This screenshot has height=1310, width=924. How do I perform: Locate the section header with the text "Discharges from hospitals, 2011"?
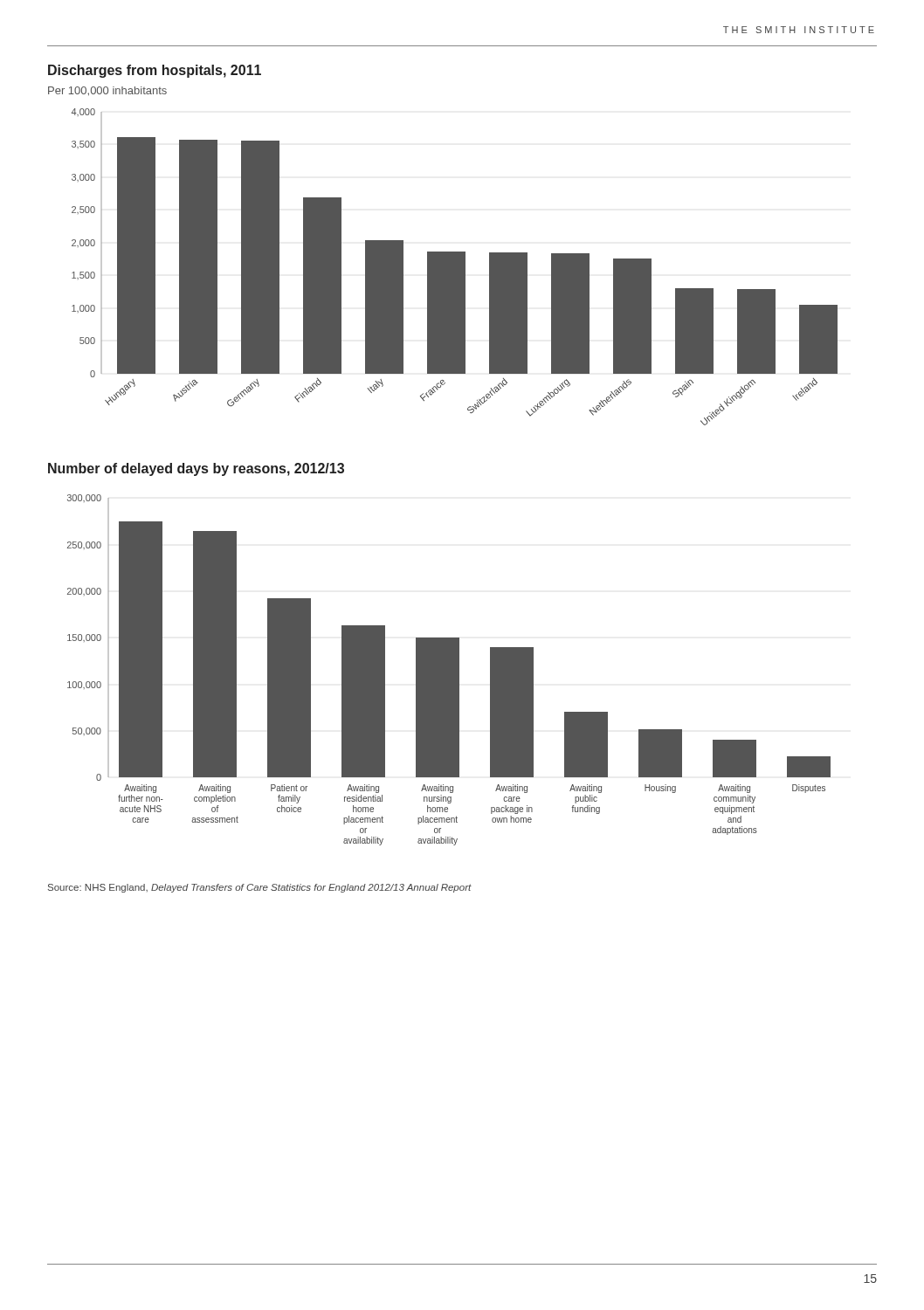[x=154, y=70]
